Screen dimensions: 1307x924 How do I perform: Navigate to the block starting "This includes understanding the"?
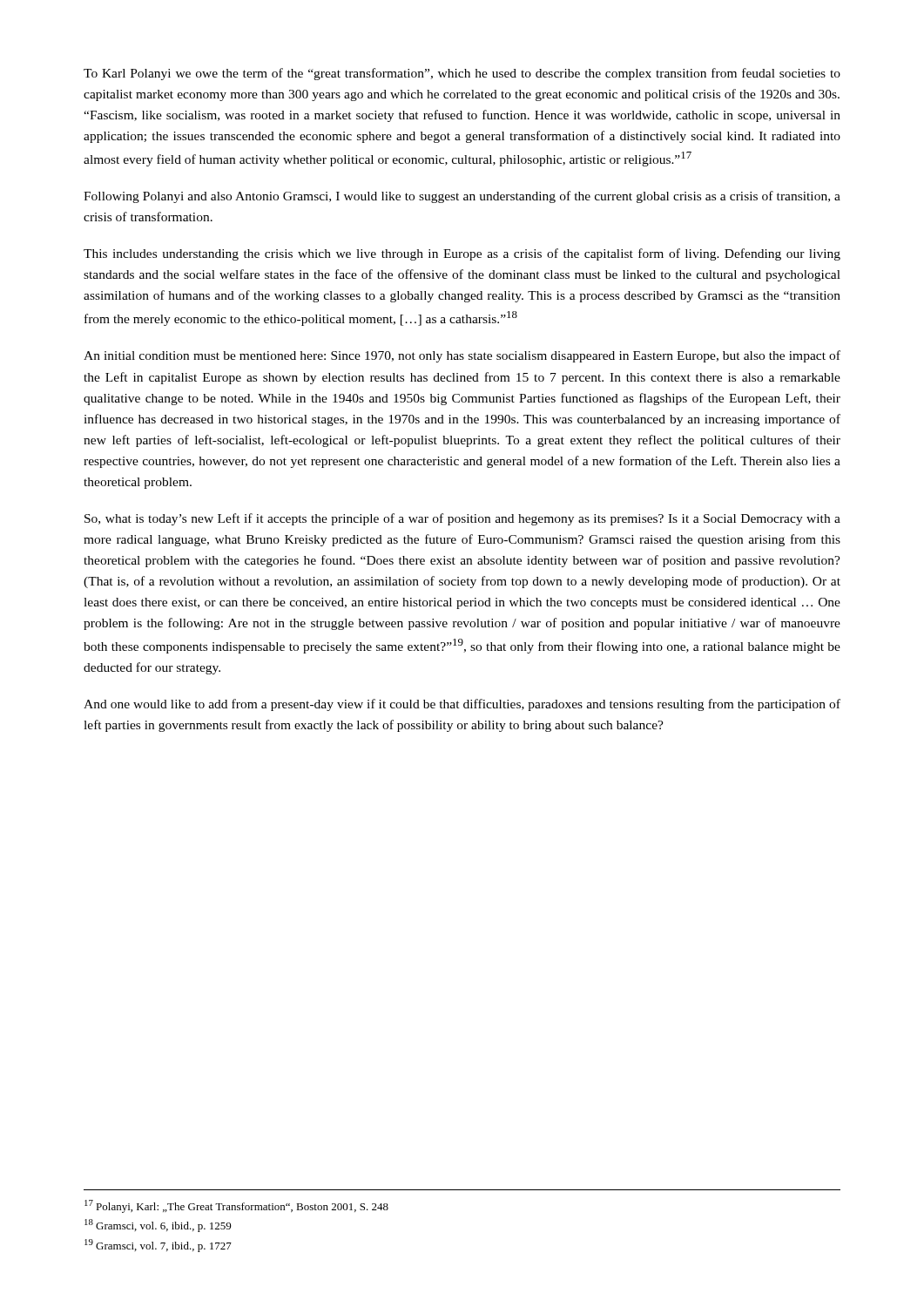462,286
